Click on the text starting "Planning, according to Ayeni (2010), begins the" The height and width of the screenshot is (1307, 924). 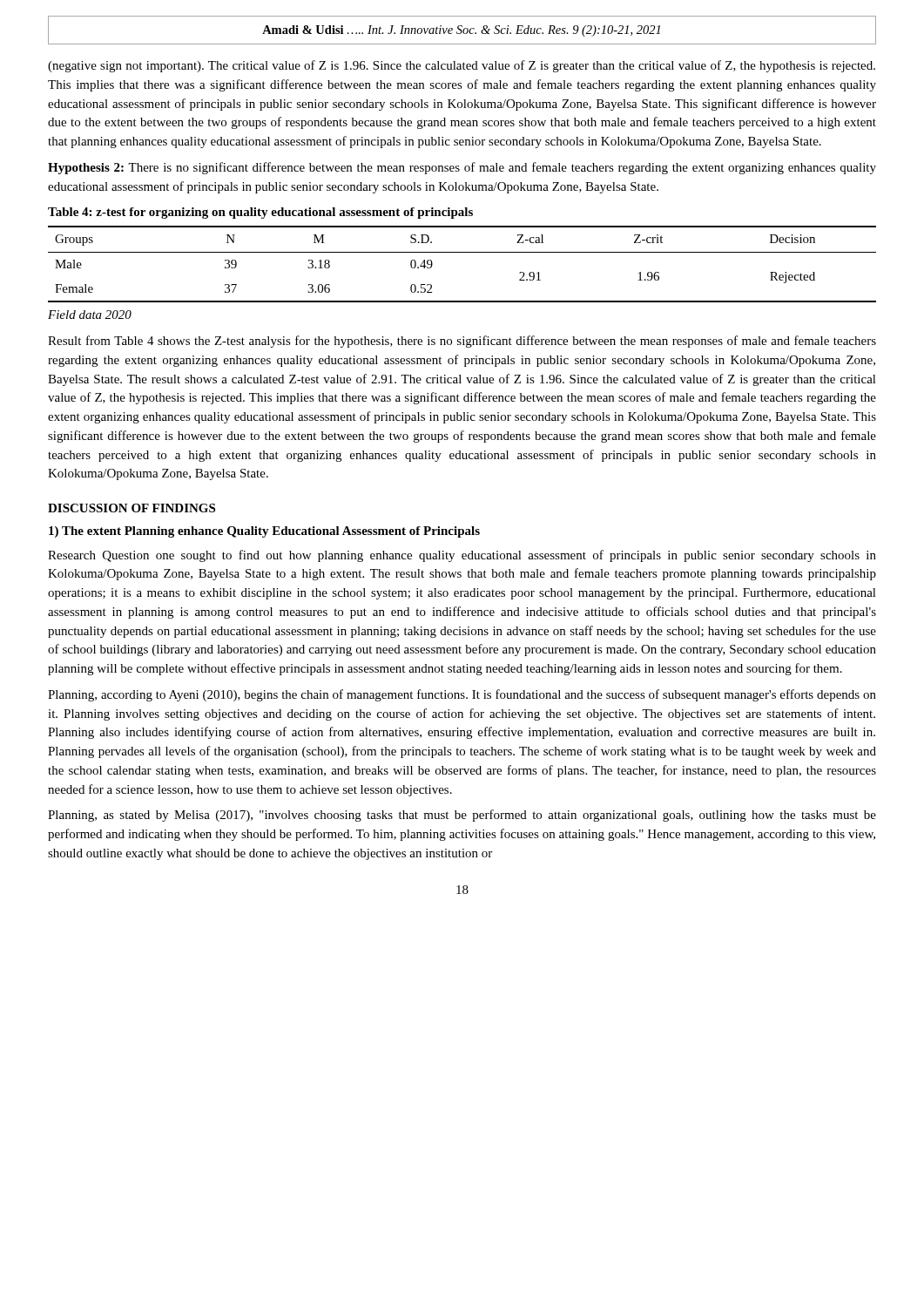click(462, 742)
